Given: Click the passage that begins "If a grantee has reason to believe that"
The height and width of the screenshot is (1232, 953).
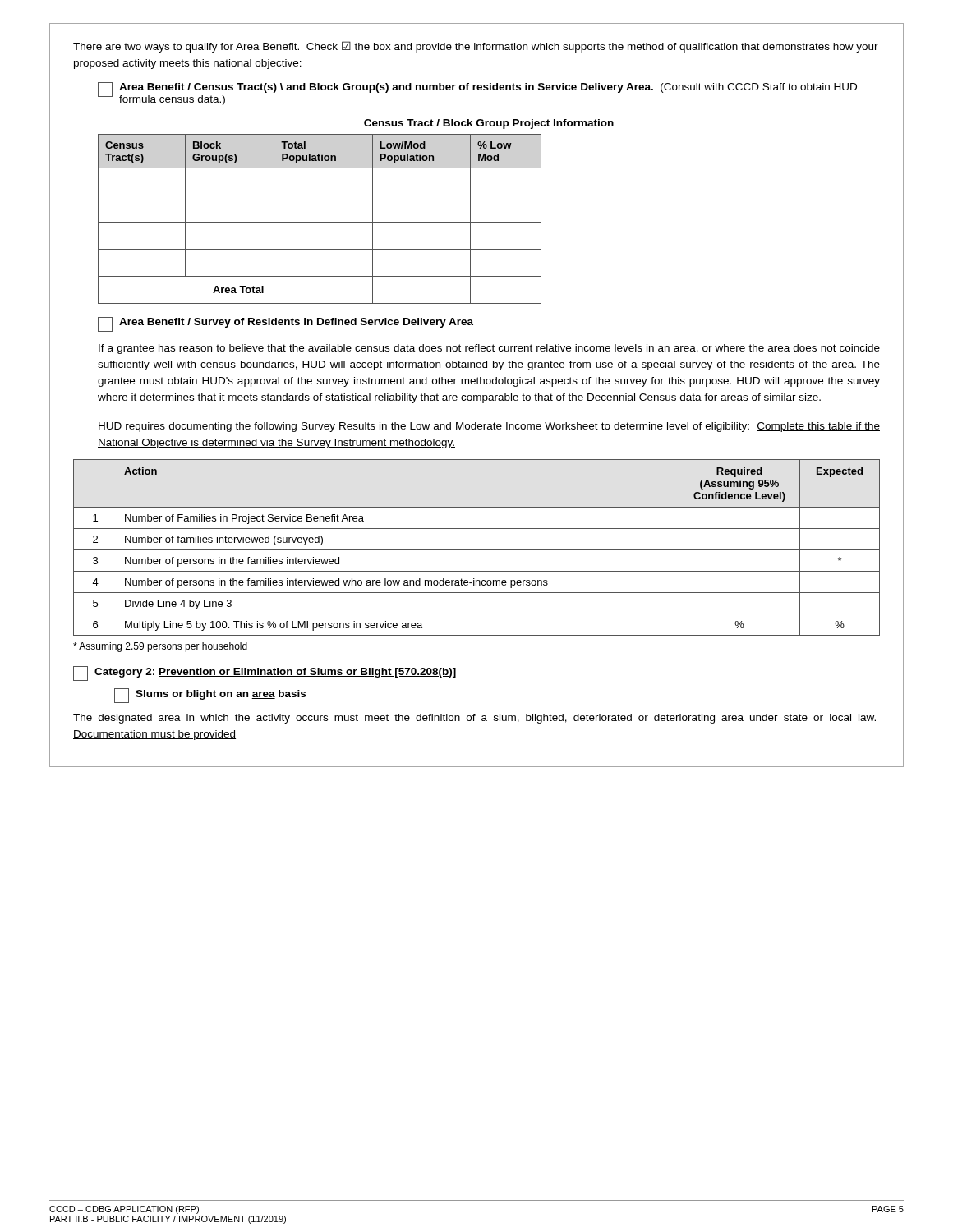Looking at the screenshot, I should pyautogui.click(x=489, y=372).
